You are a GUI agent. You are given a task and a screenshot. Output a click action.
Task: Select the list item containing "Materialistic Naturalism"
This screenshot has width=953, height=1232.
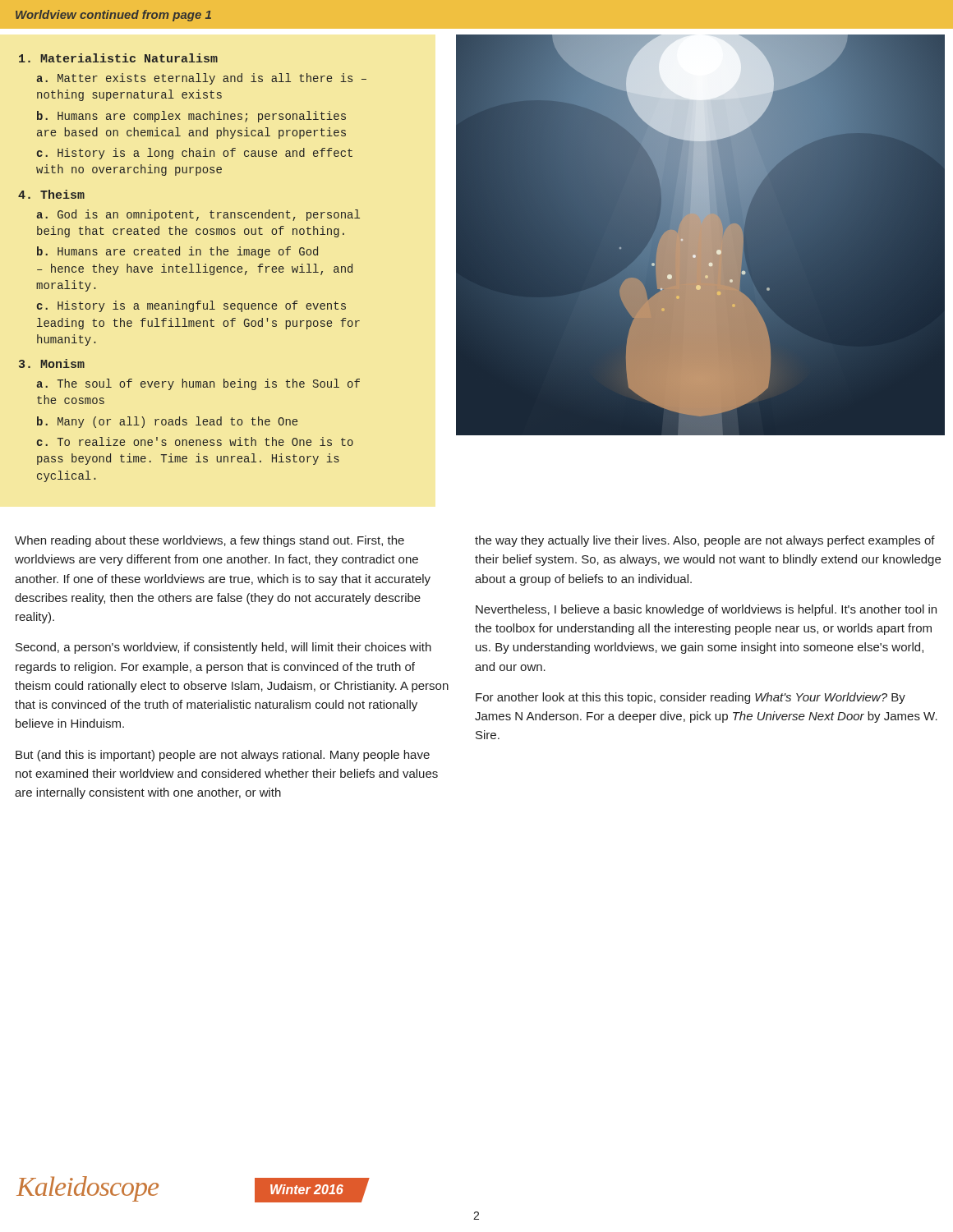[x=118, y=60]
